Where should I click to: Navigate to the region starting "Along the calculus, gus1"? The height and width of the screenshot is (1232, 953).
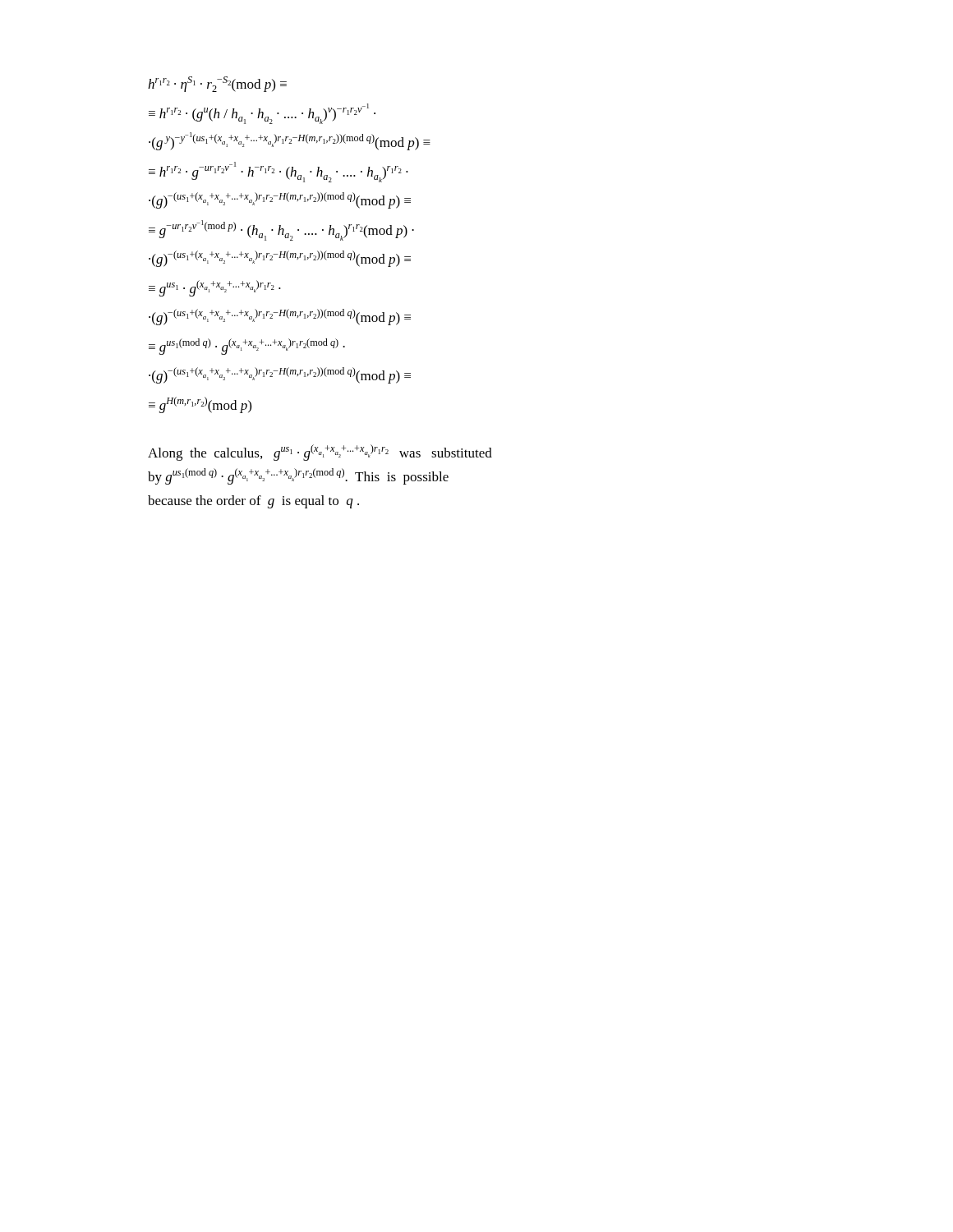320,476
